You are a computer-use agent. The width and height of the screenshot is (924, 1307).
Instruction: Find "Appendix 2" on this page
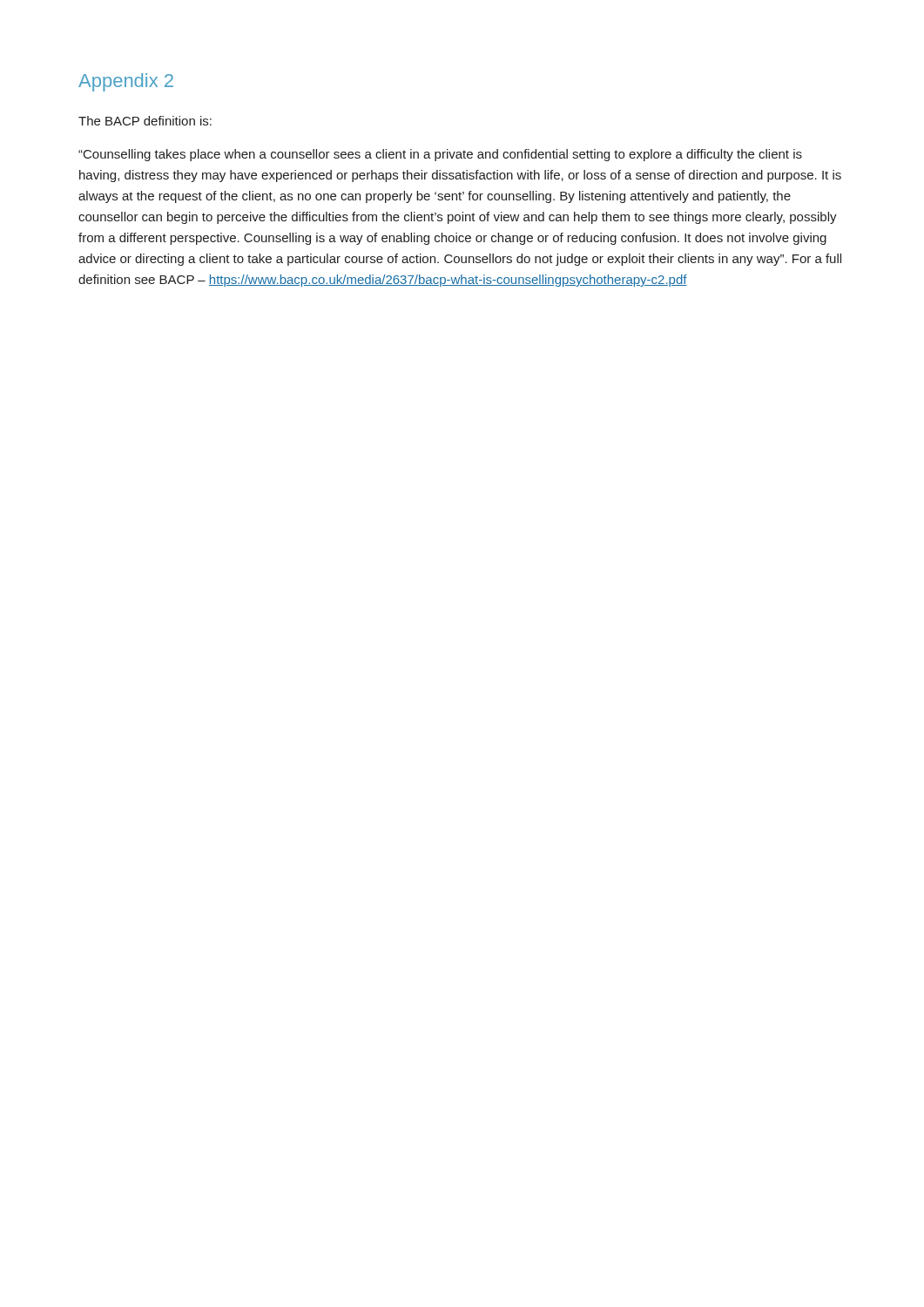coord(126,82)
